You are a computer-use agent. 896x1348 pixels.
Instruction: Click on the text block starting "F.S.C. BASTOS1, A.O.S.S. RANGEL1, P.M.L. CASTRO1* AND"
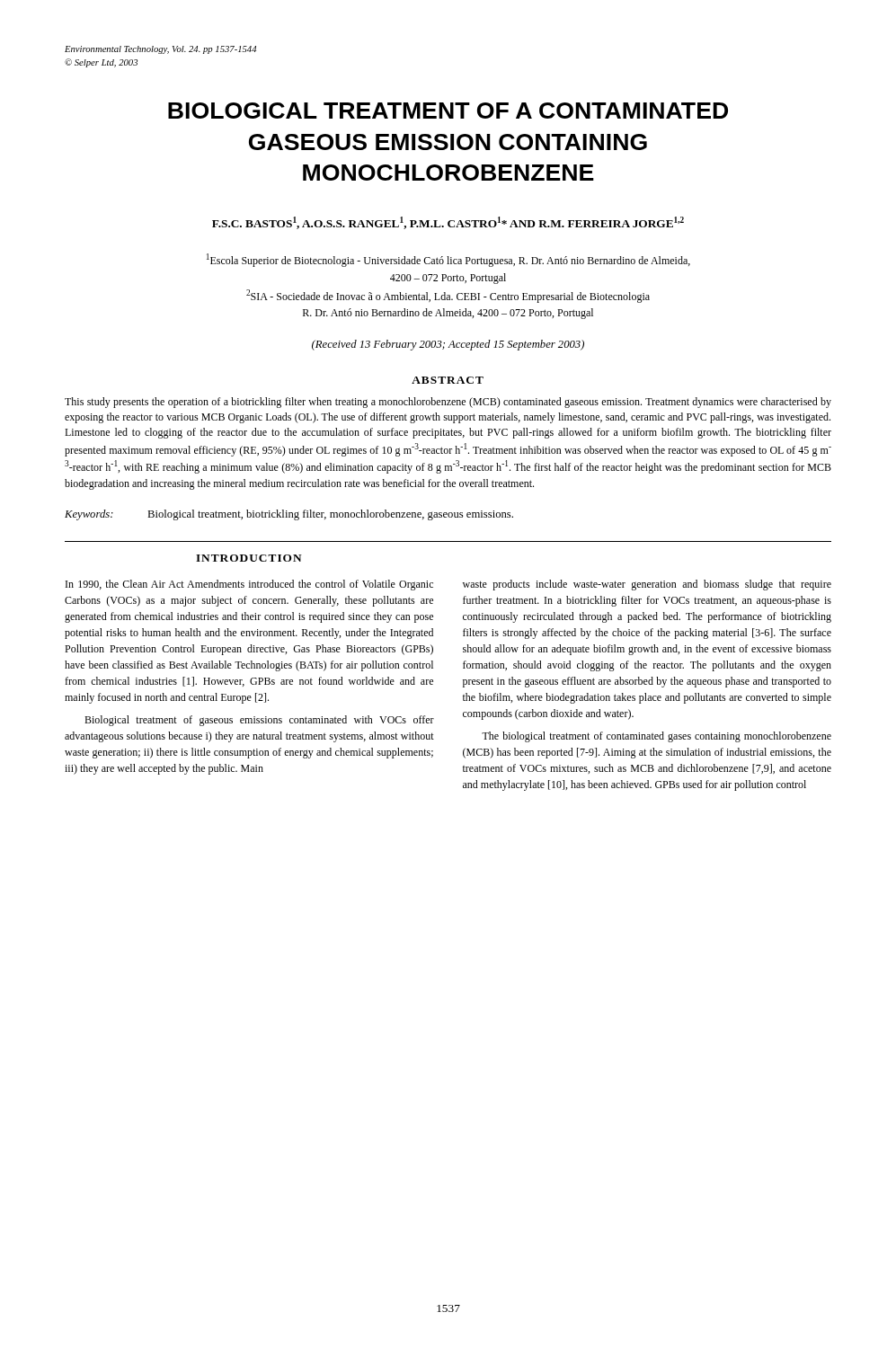[448, 223]
